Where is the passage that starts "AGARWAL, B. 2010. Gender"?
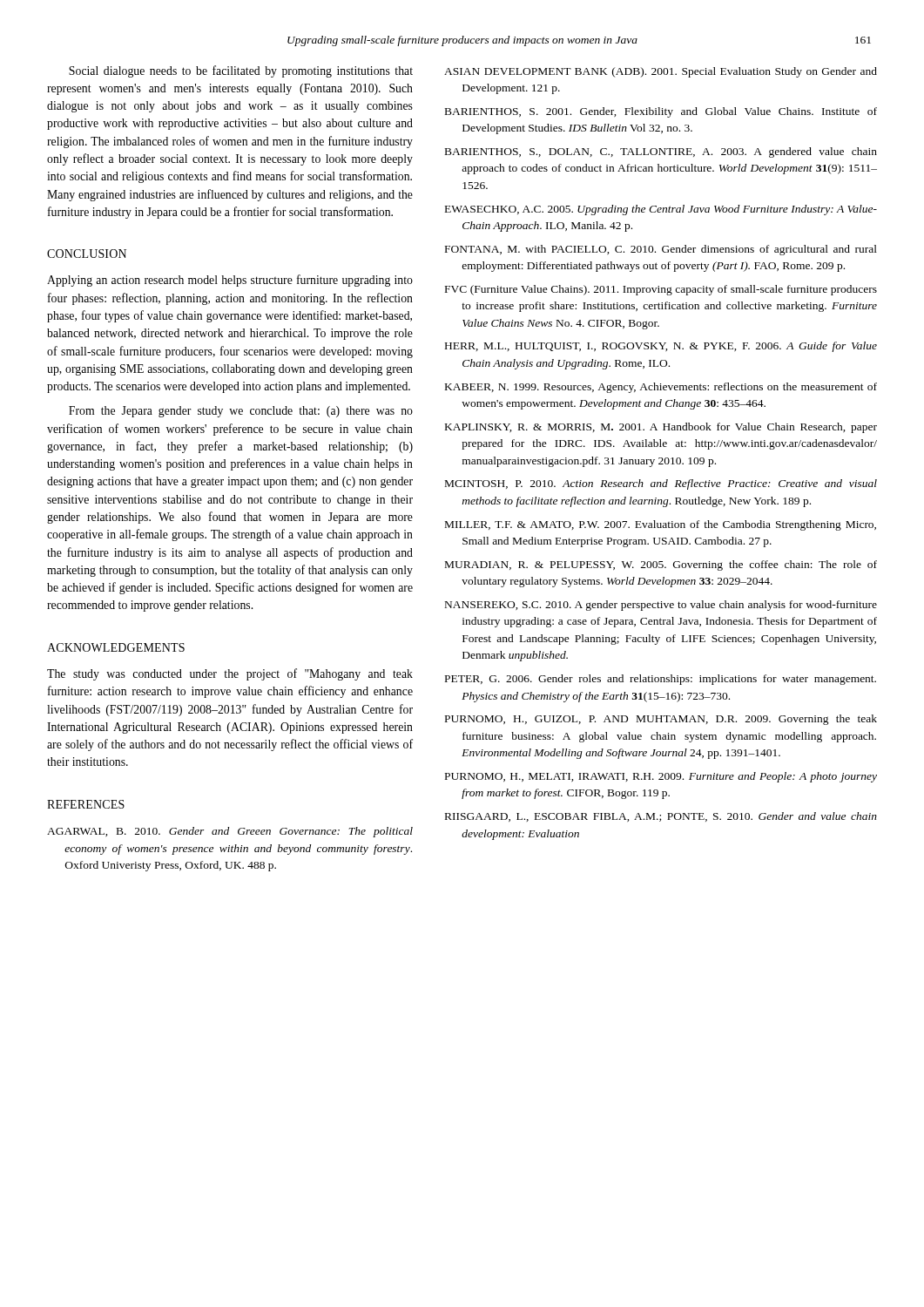 pos(230,848)
